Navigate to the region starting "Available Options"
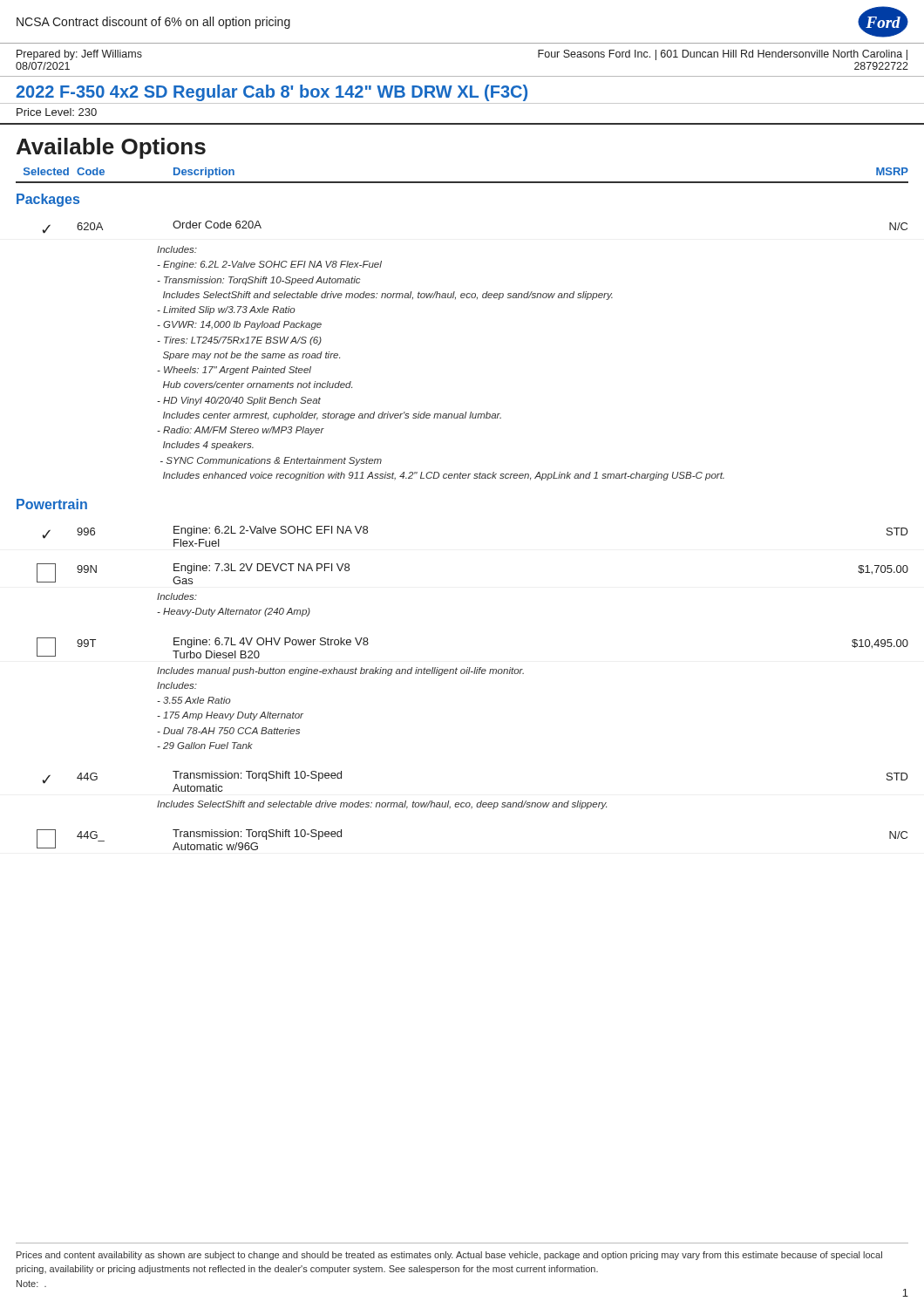The width and height of the screenshot is (924, 1308). tap(111, 146)
